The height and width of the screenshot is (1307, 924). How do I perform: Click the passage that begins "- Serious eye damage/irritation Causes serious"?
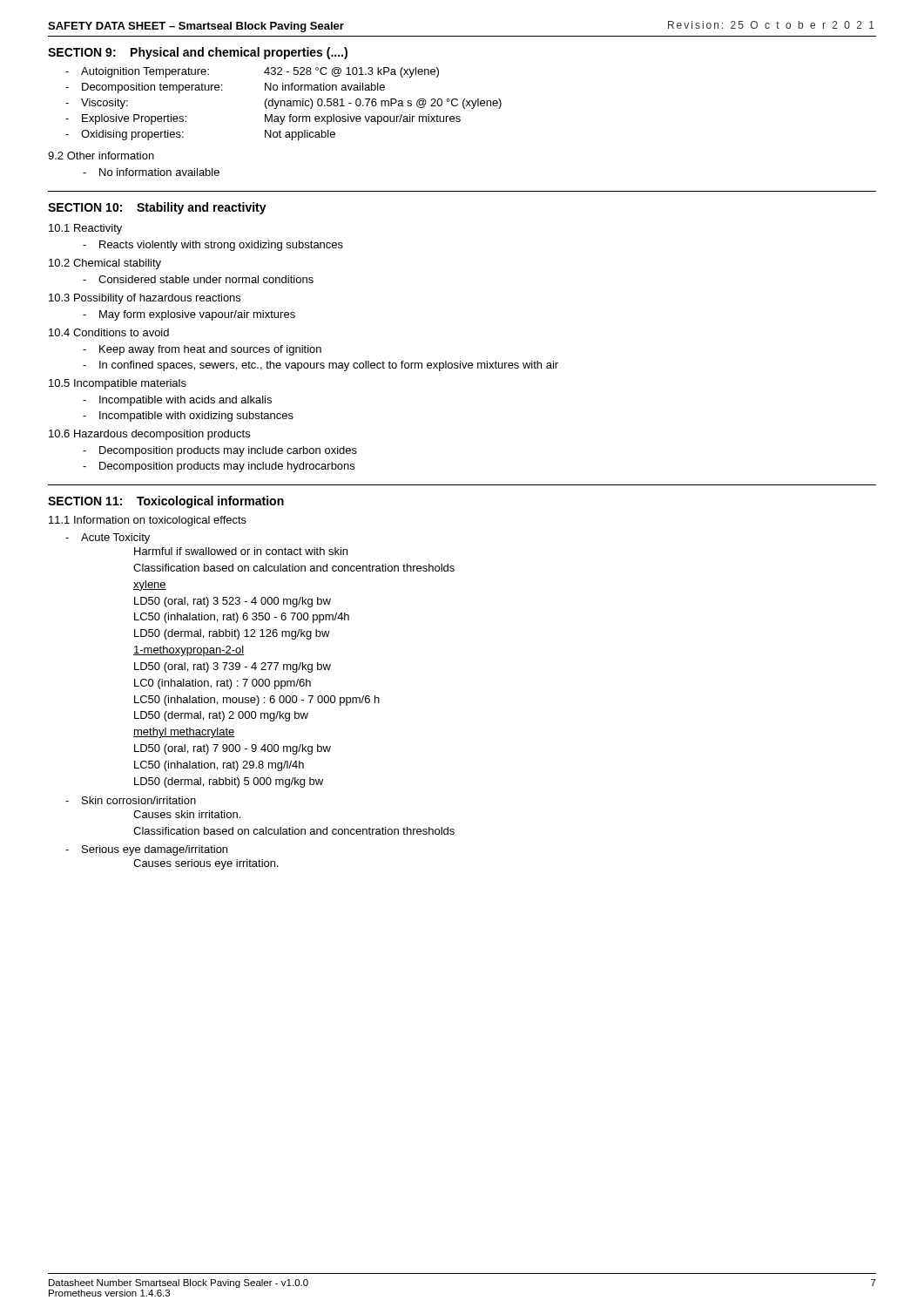tap(172, 858)
